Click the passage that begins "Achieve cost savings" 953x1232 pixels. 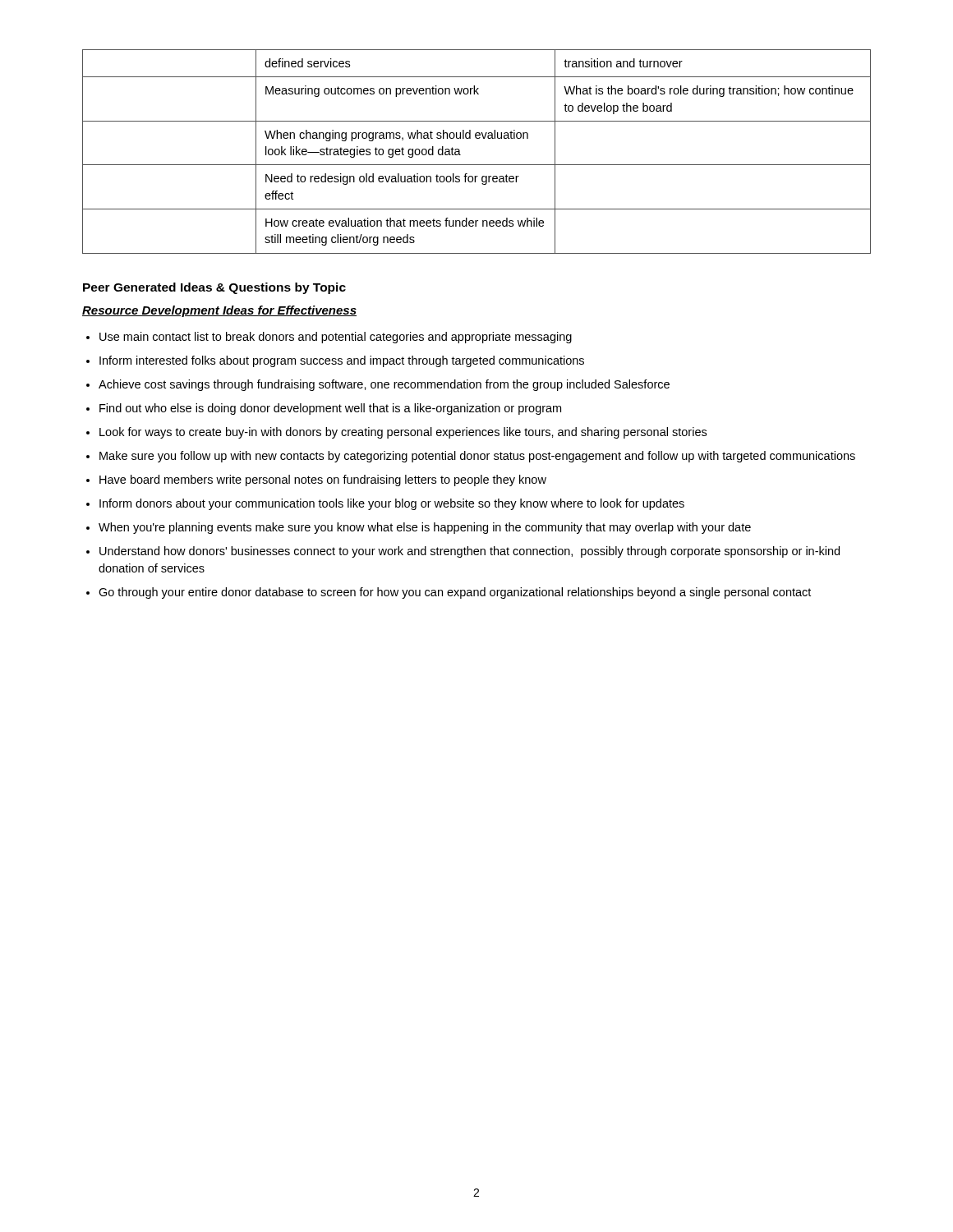coord(384,384)
